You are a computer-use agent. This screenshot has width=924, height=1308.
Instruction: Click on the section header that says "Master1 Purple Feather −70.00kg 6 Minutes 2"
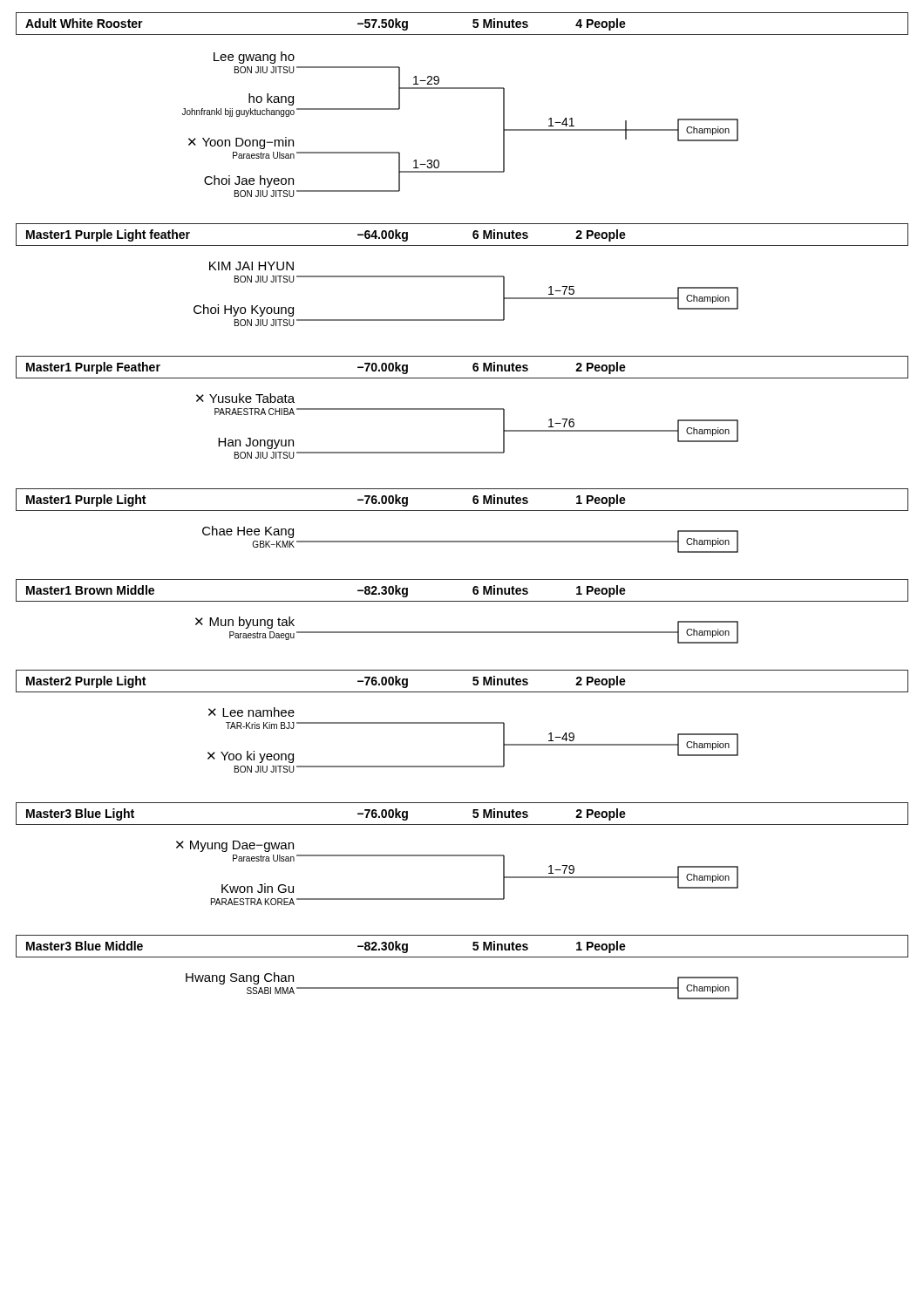point(462,367)
